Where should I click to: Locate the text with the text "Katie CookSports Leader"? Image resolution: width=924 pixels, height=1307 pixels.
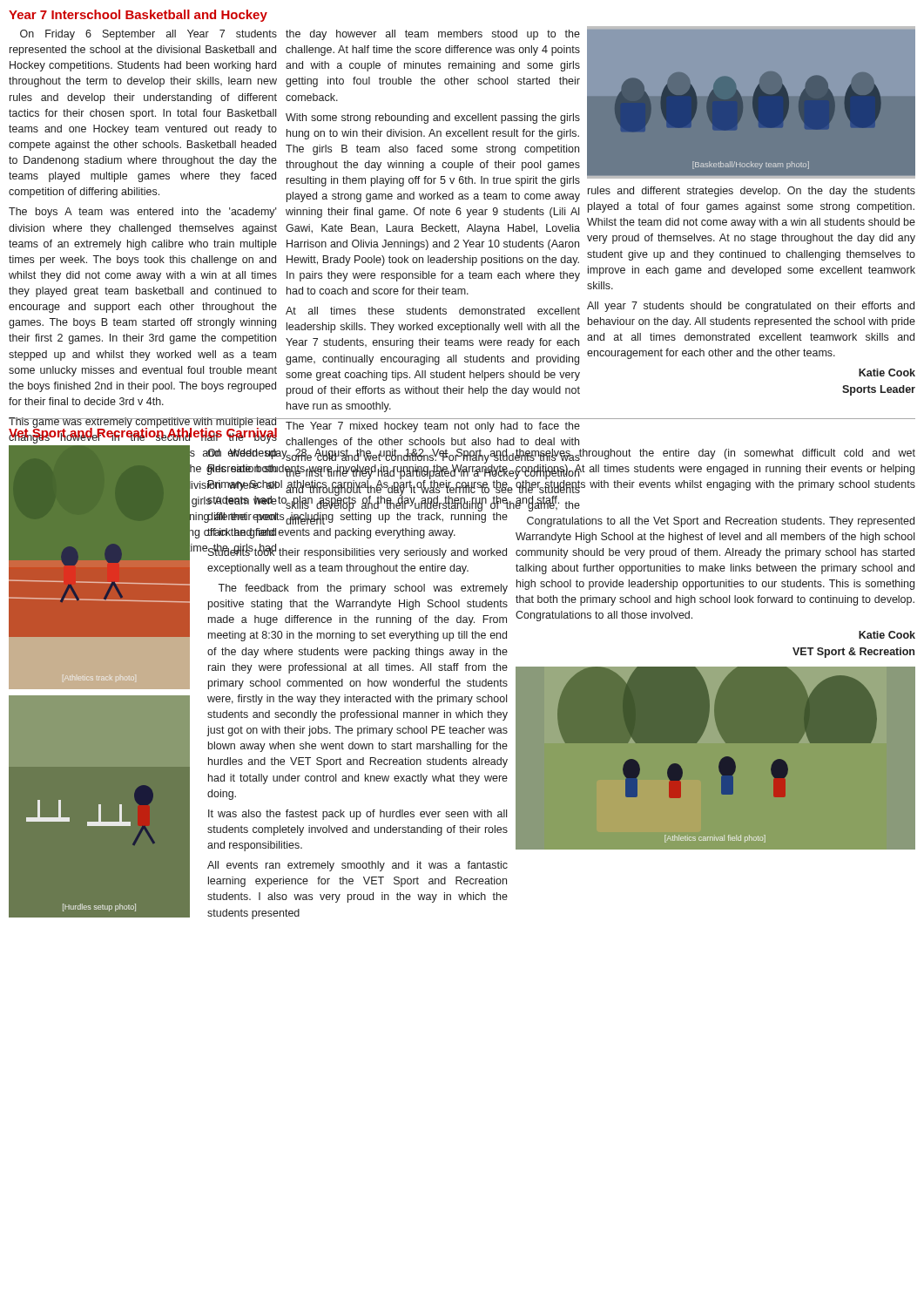tap(879, 381)
